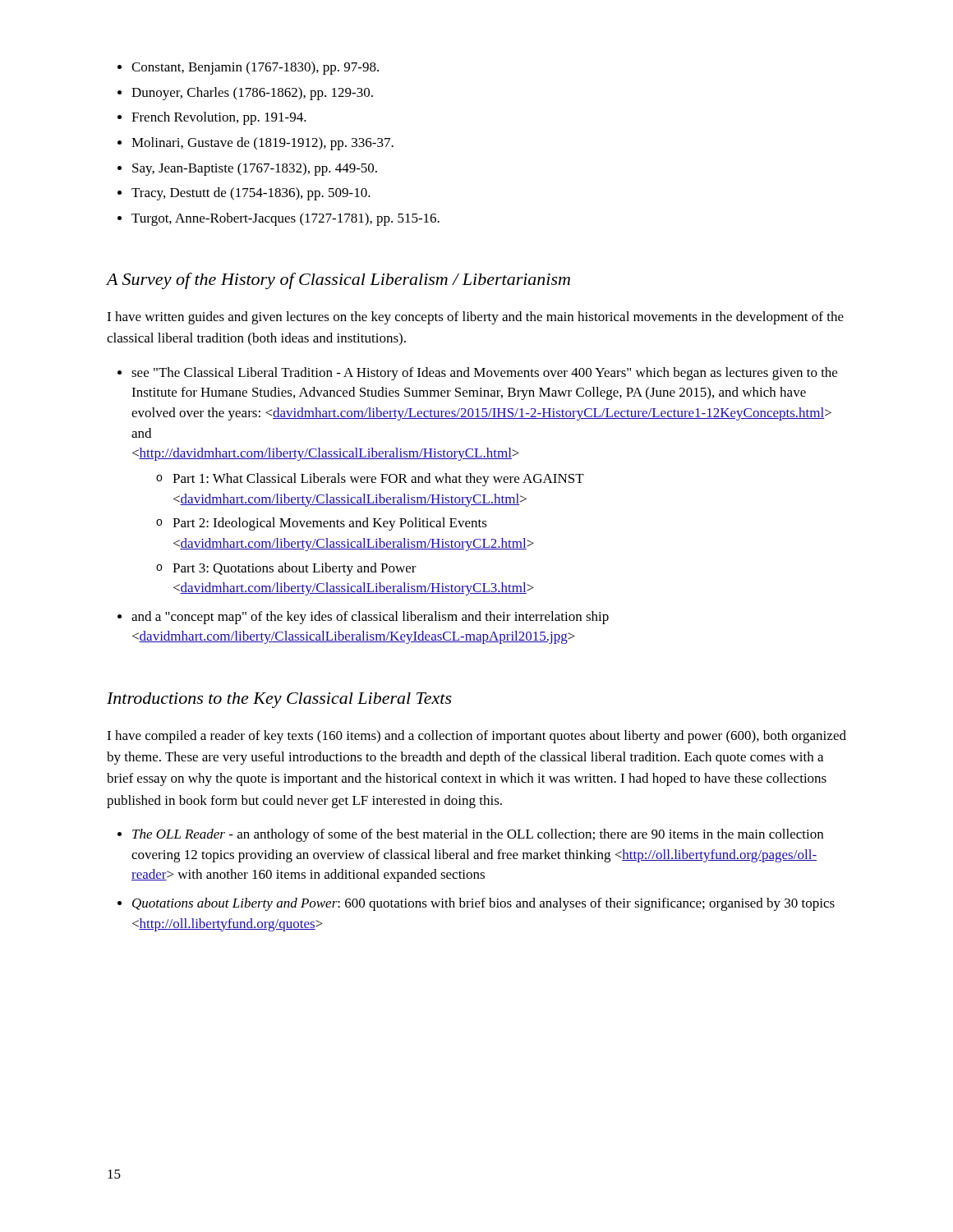Find the block on this page that starts "Molinari, Gustave de"
The width and height of the screenshot is (953, 1232).
point(263,142)
